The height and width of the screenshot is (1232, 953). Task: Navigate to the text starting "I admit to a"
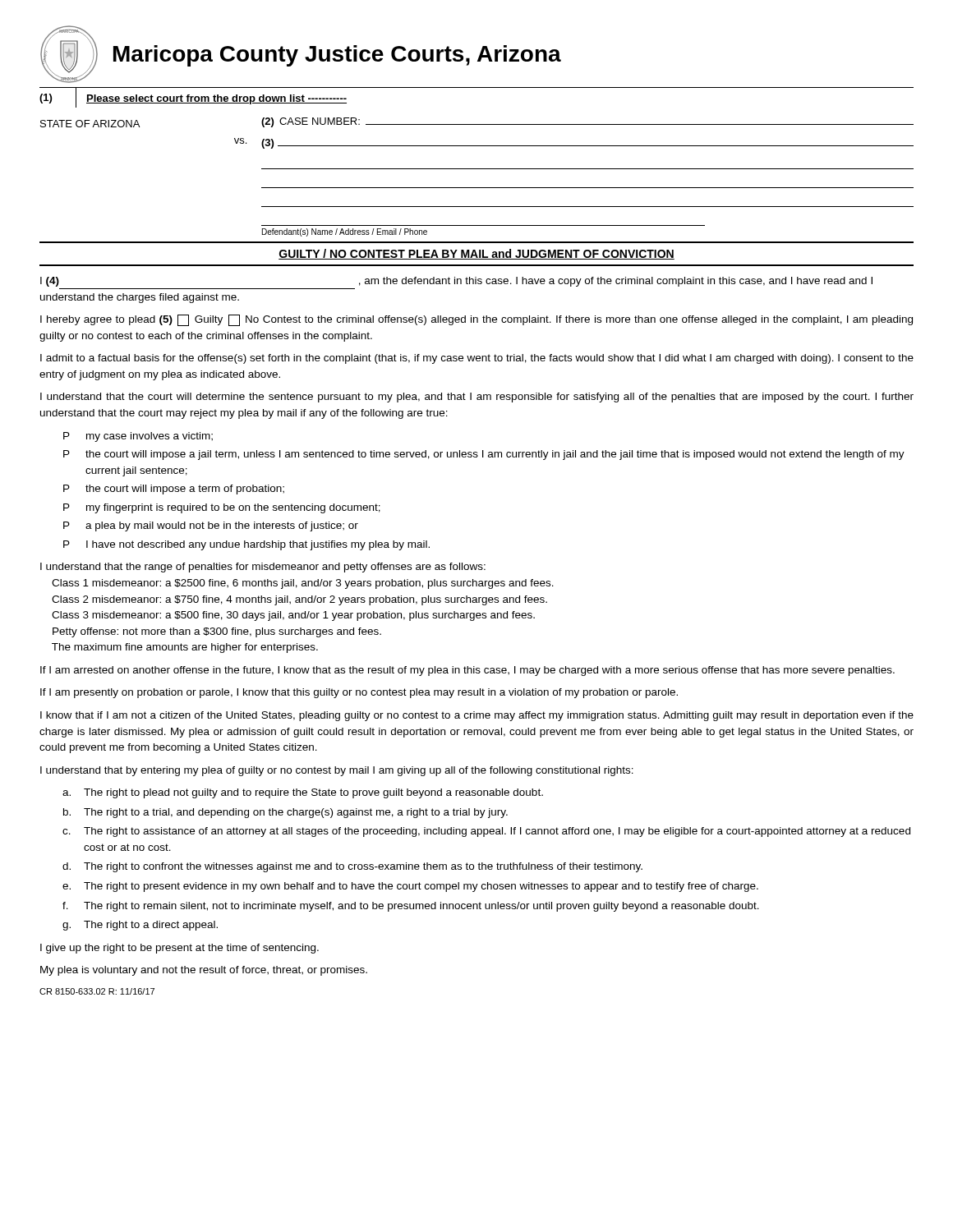tap(476, 366)
